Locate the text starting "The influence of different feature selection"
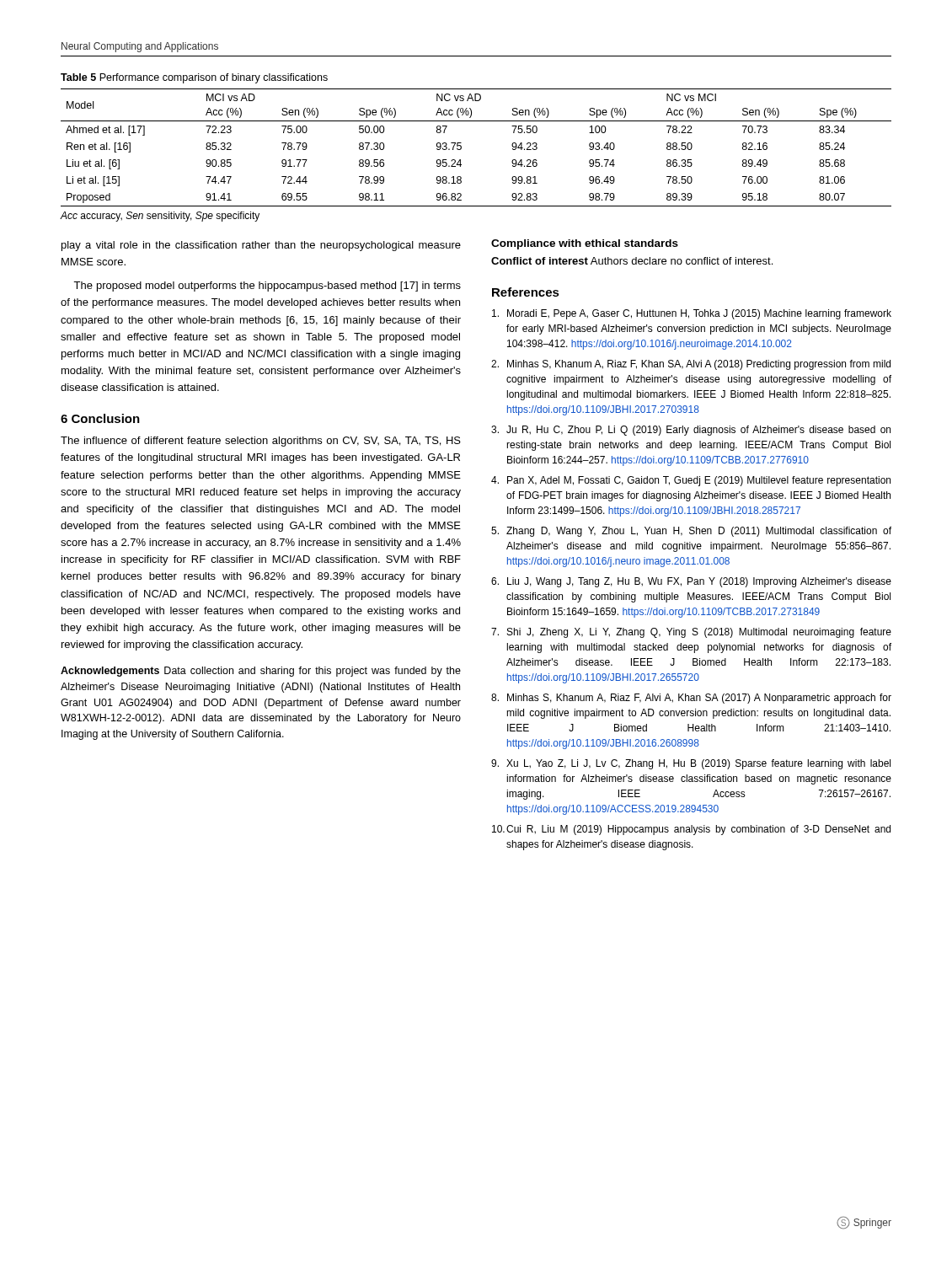Viewport: 952px width, 1264px height. click(x=261, y=543)
